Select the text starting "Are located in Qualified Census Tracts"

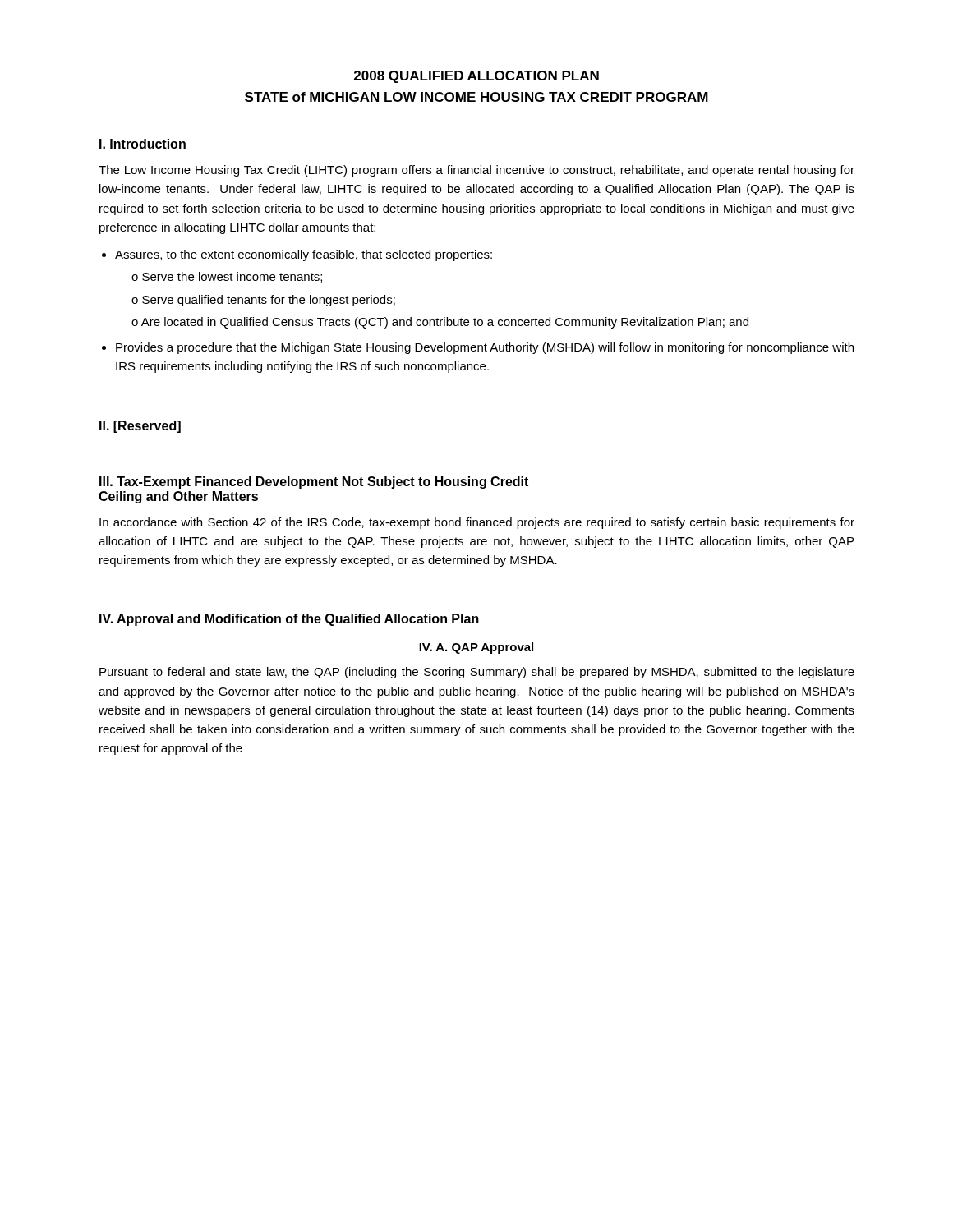(445, 321)
